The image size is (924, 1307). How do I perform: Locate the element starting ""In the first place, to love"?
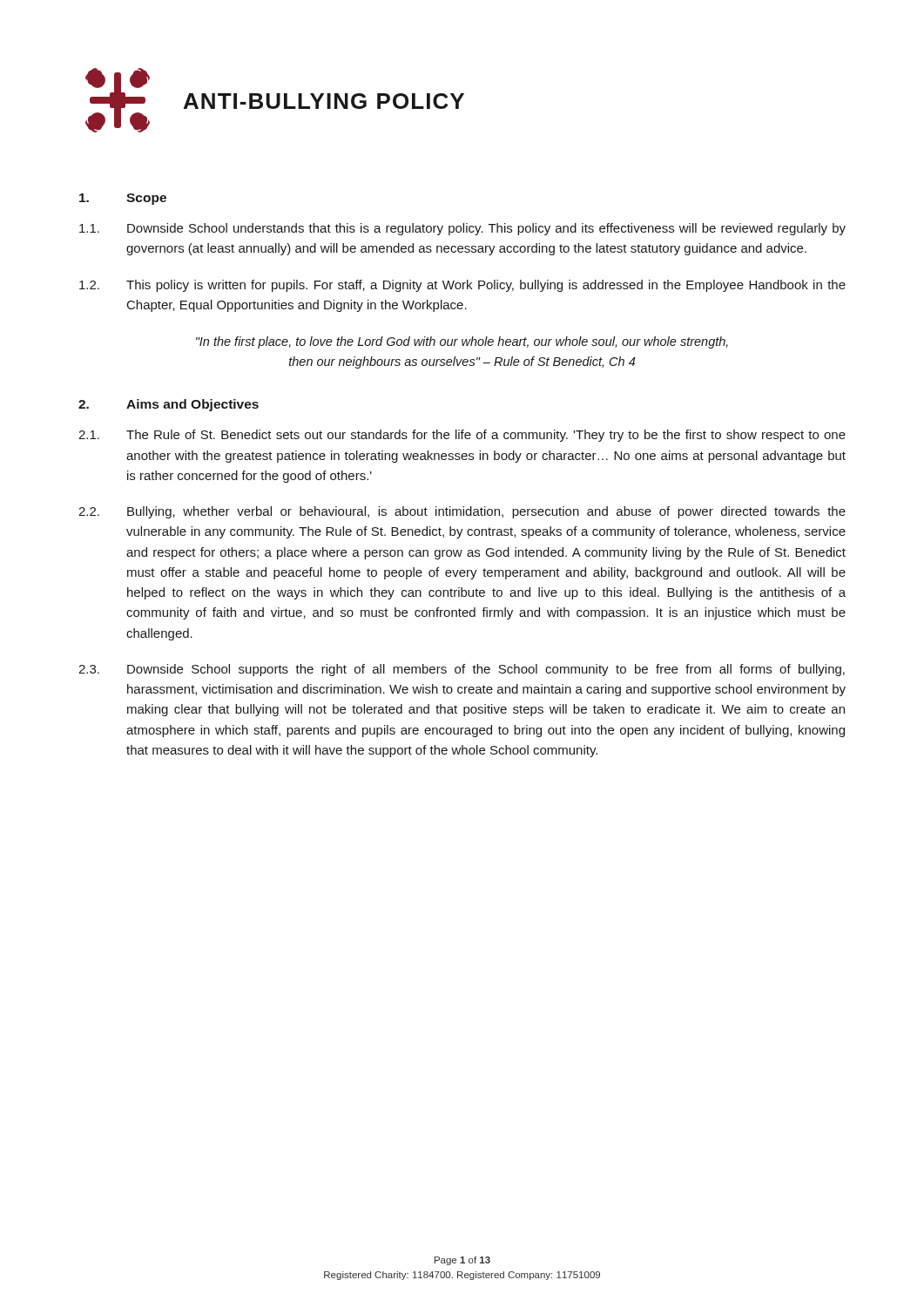coord(462,352)
